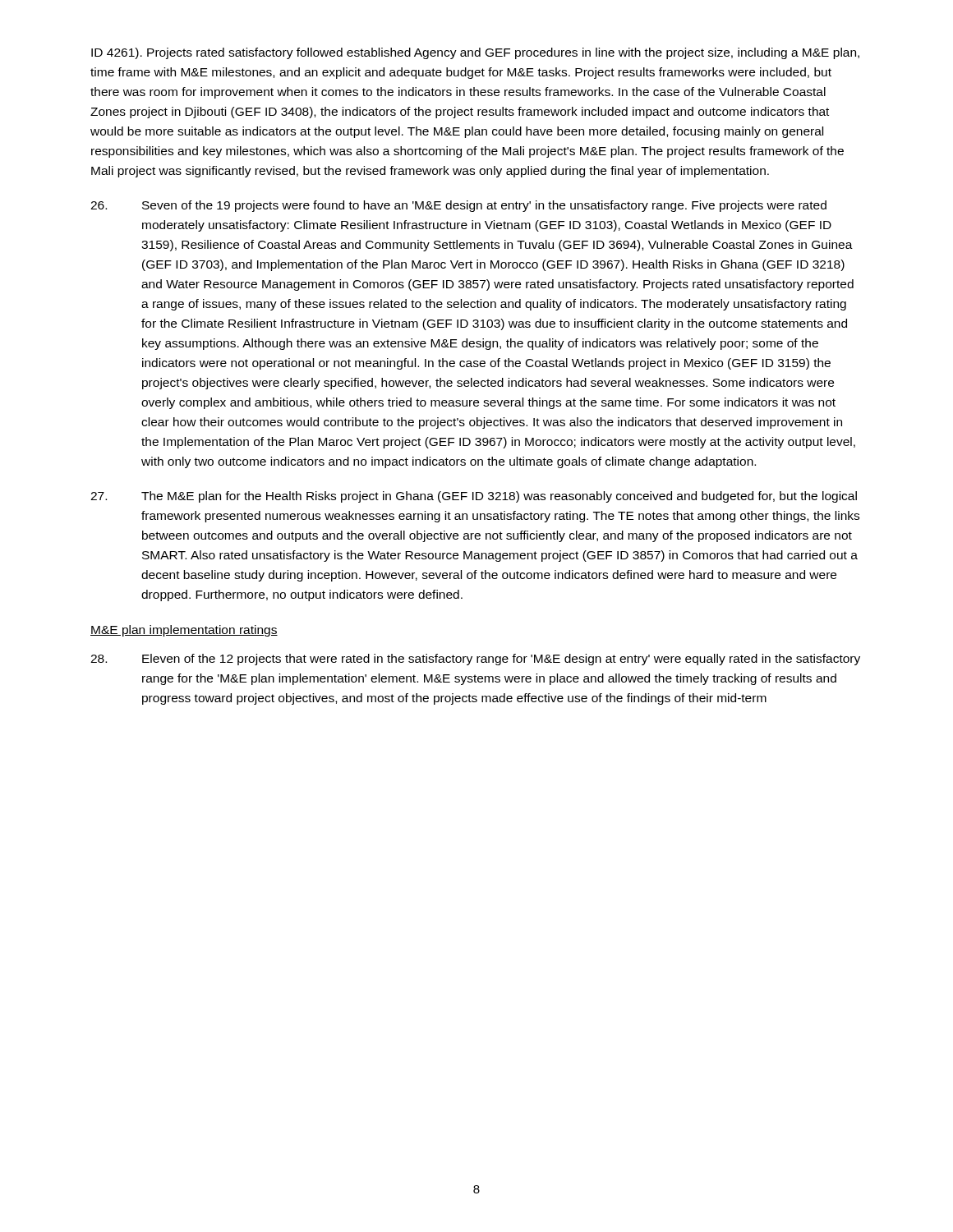Locate the block starting "M&E plan implementation ratings"
Viewport: 953px width, 1232px height.
coord(184,630)
